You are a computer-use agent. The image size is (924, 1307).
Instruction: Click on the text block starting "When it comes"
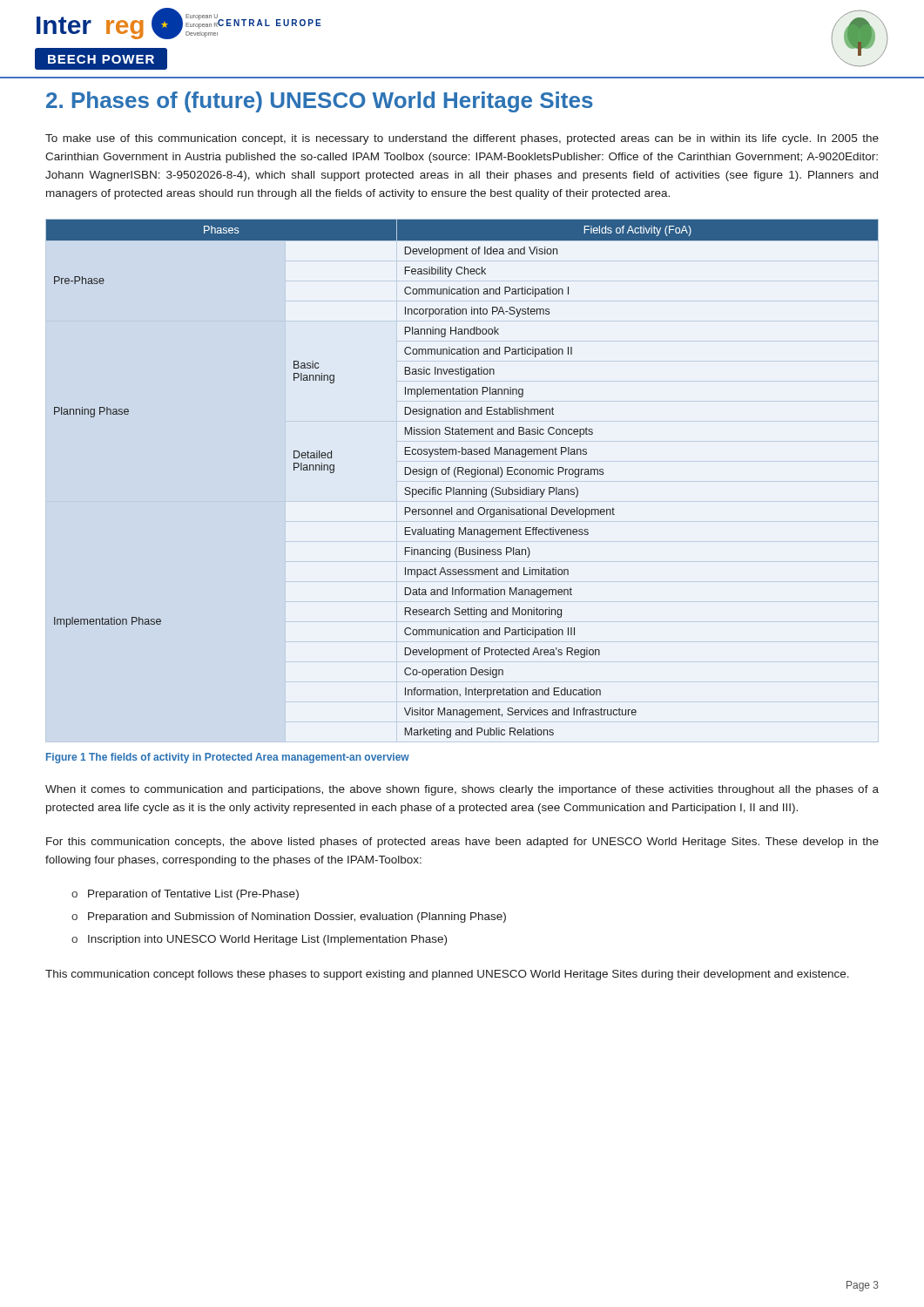pos(462,798)
